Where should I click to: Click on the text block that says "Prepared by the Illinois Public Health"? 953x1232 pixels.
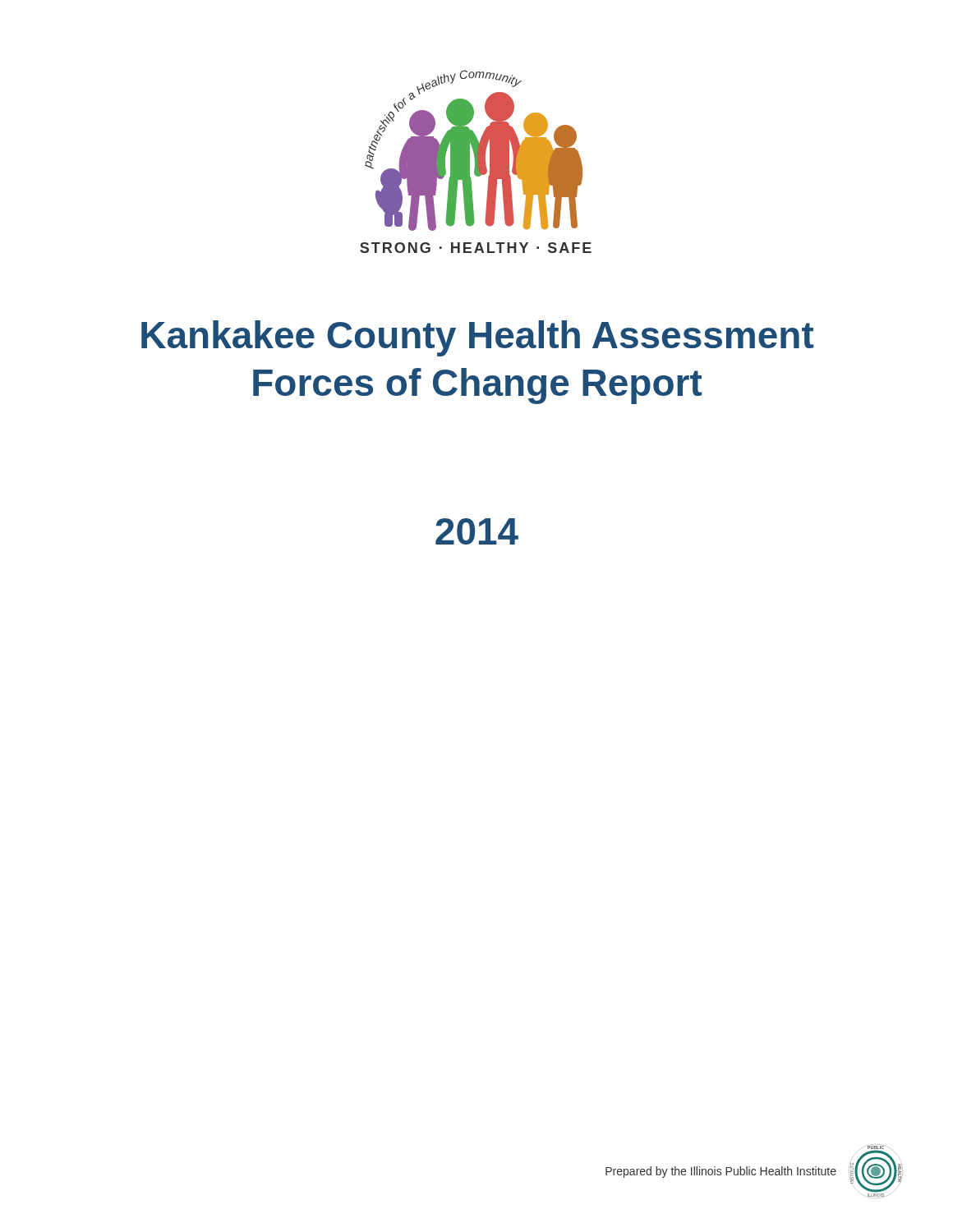(721, 1171)
